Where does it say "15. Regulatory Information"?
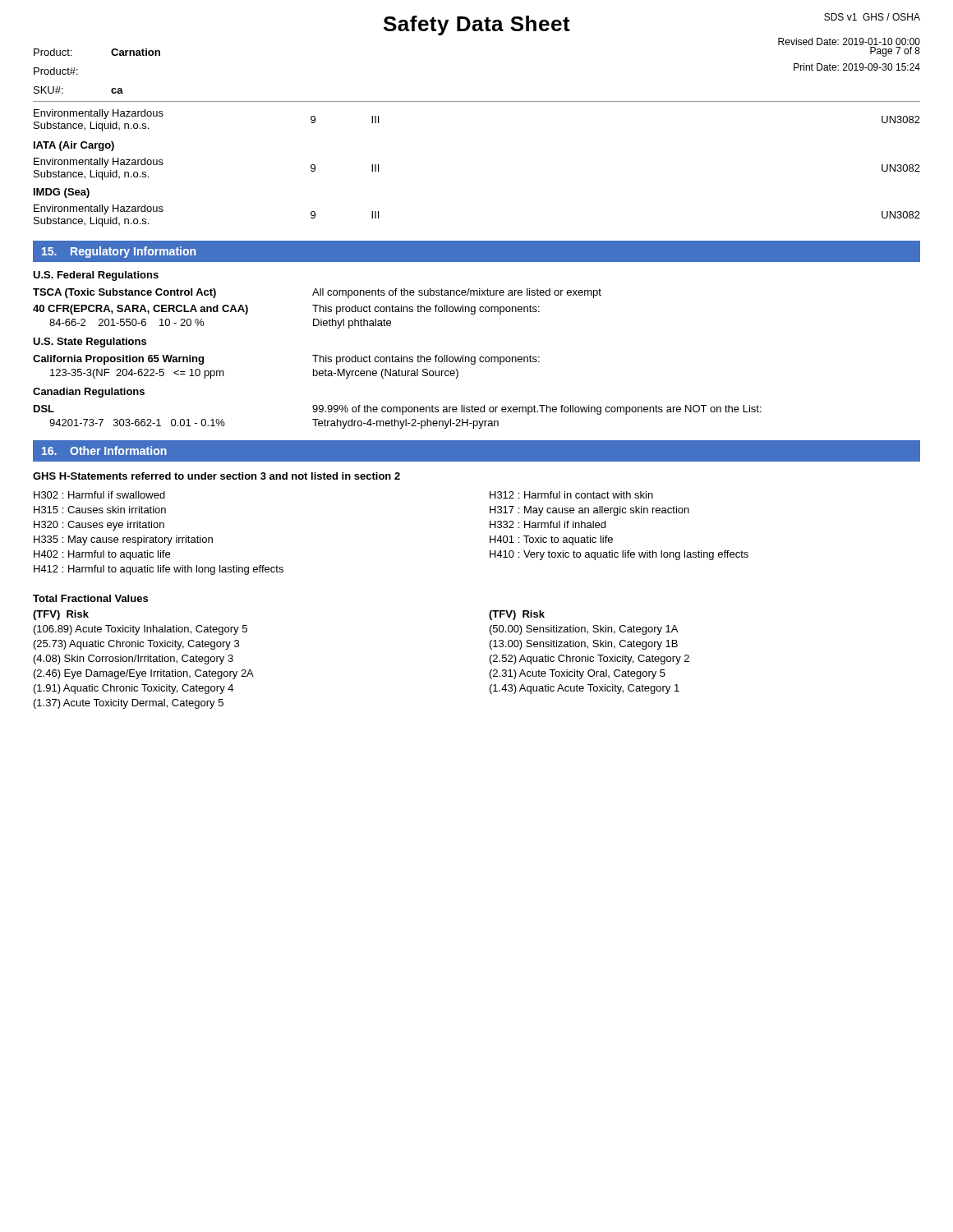Viewport: 953px width, 1232px height. (119, 251)
